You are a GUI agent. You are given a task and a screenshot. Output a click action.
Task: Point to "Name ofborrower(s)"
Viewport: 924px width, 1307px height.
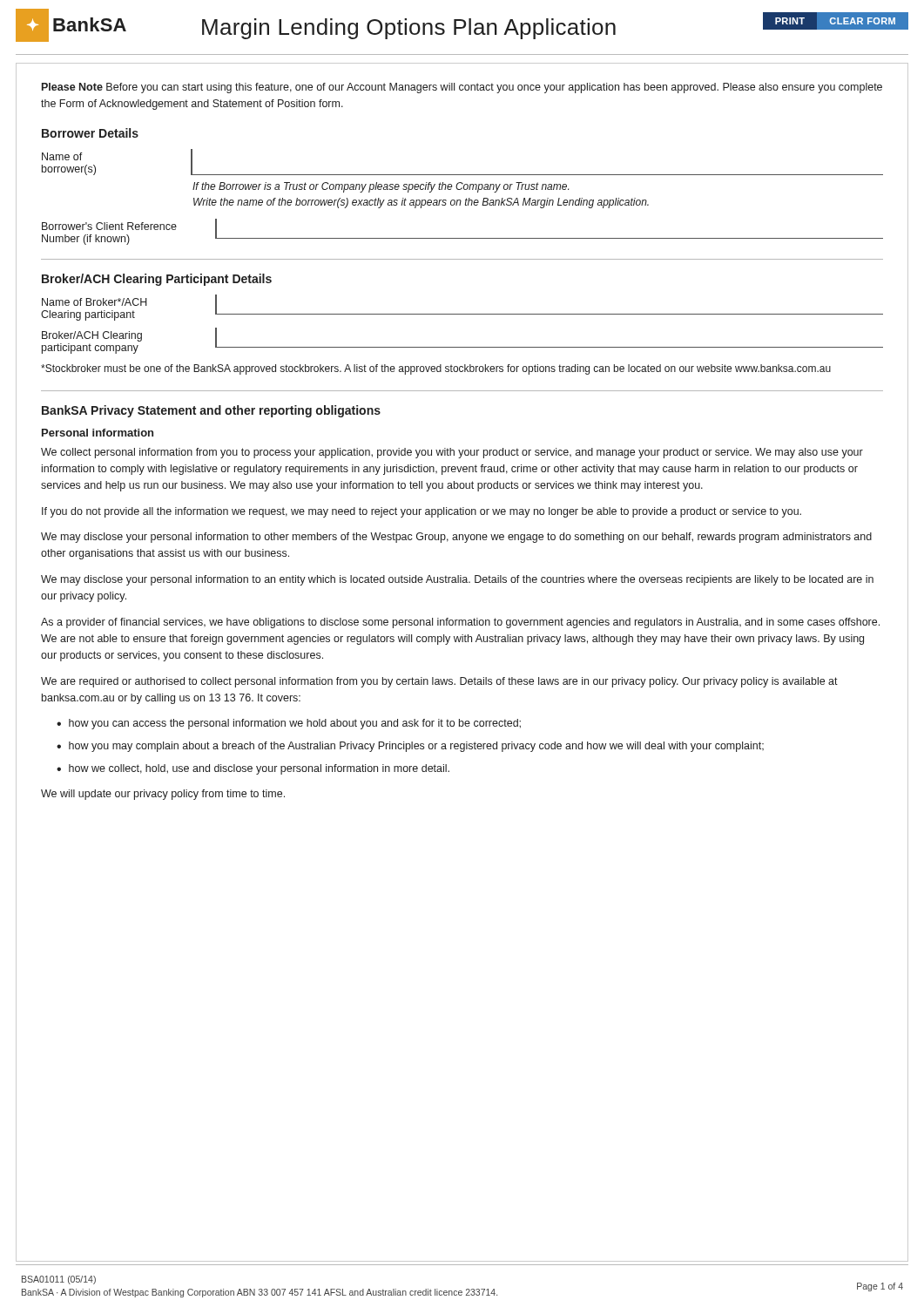(462, 162)
